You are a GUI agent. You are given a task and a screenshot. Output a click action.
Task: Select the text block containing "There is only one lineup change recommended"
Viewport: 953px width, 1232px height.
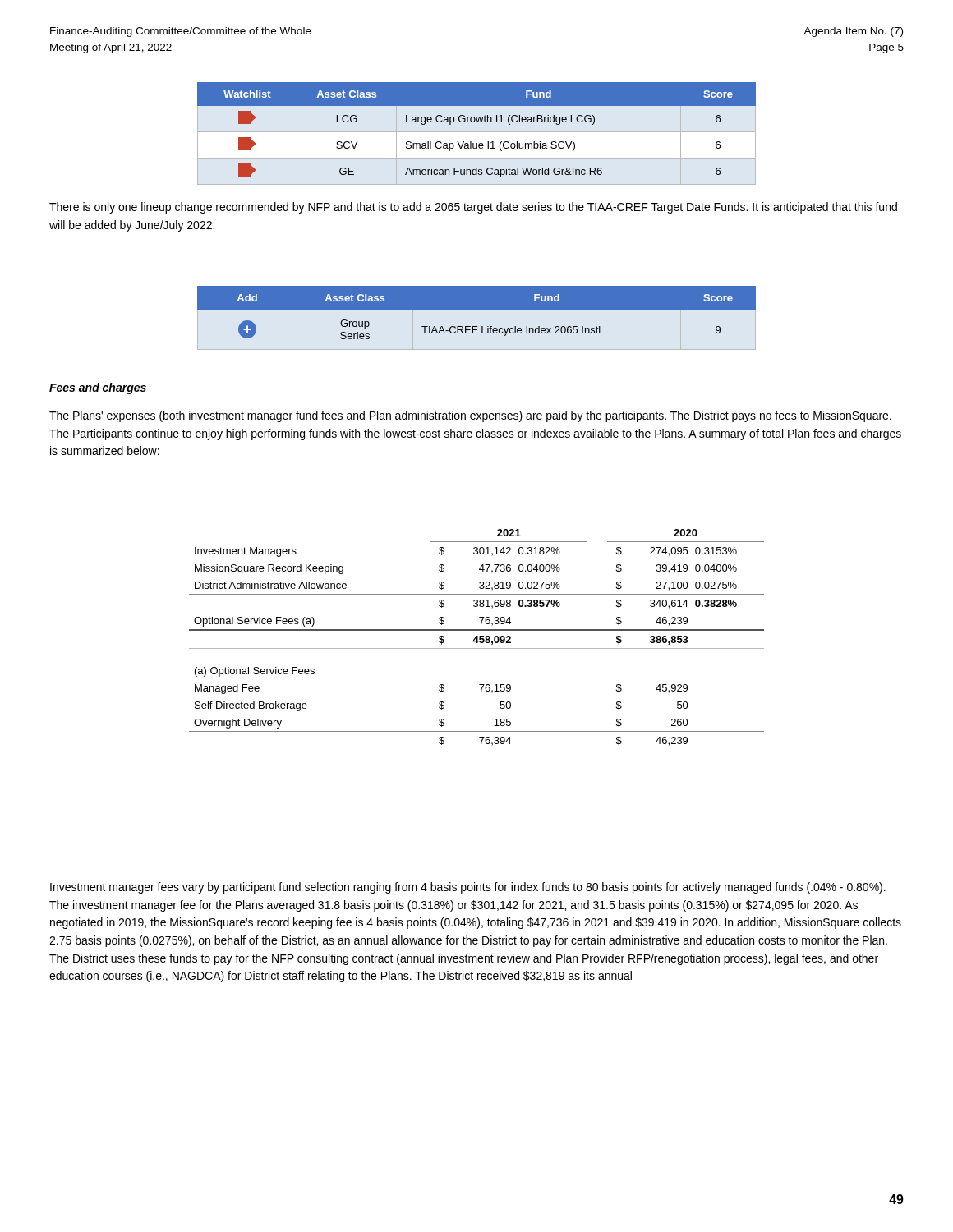473,216
